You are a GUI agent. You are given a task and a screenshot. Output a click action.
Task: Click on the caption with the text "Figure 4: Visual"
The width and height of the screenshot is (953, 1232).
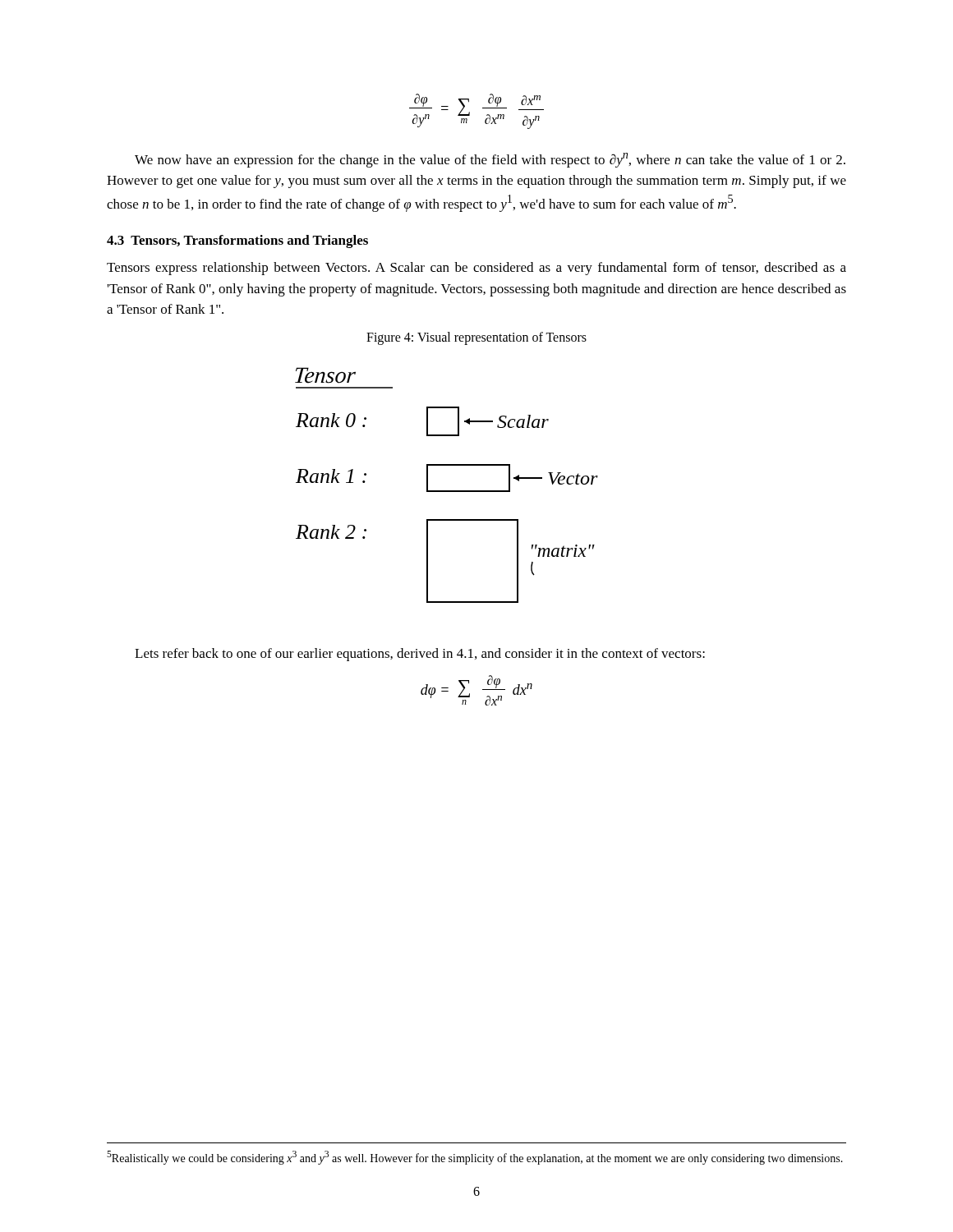tap(476, 337)
